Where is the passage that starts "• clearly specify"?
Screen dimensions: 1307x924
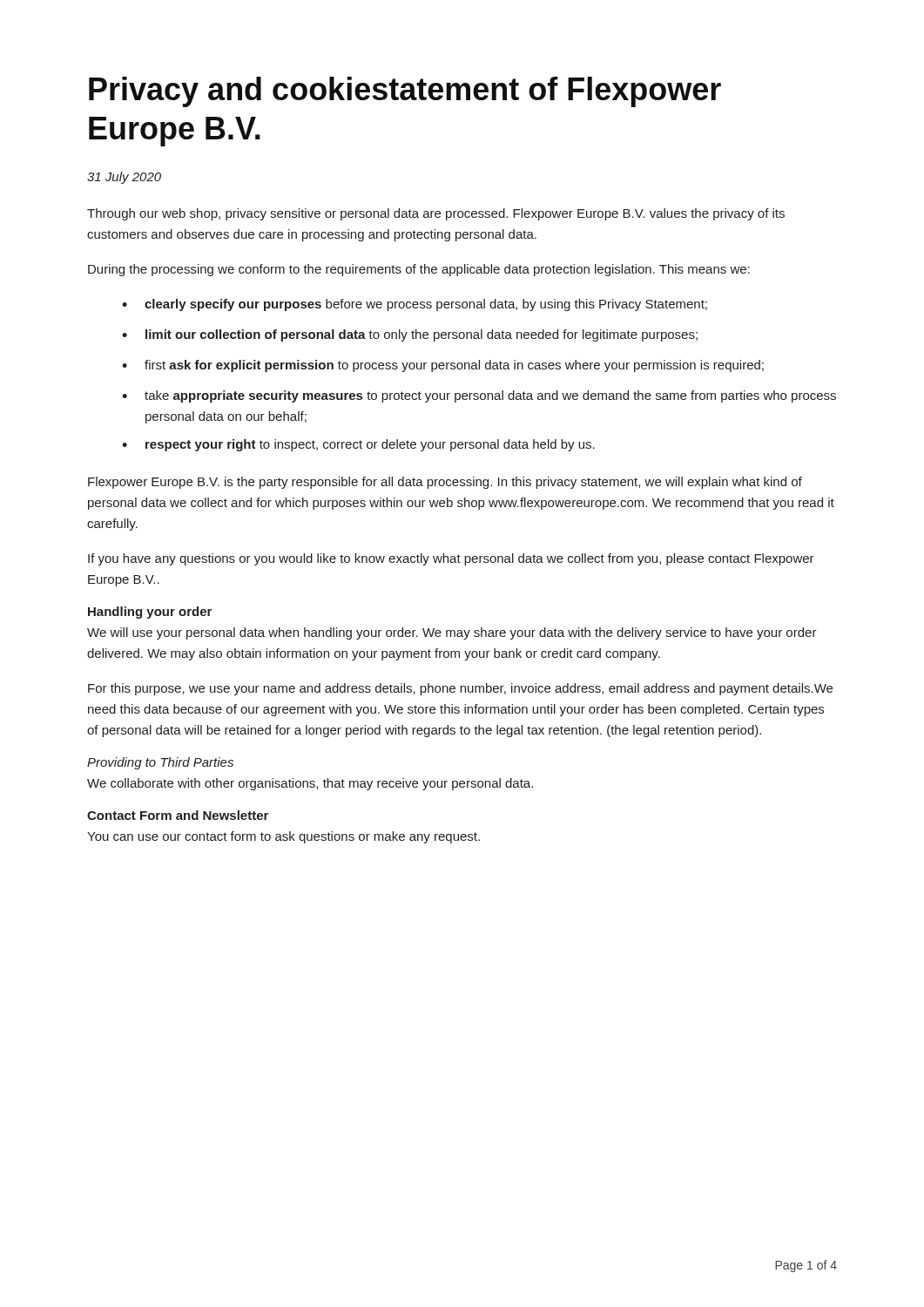[415, 305]
